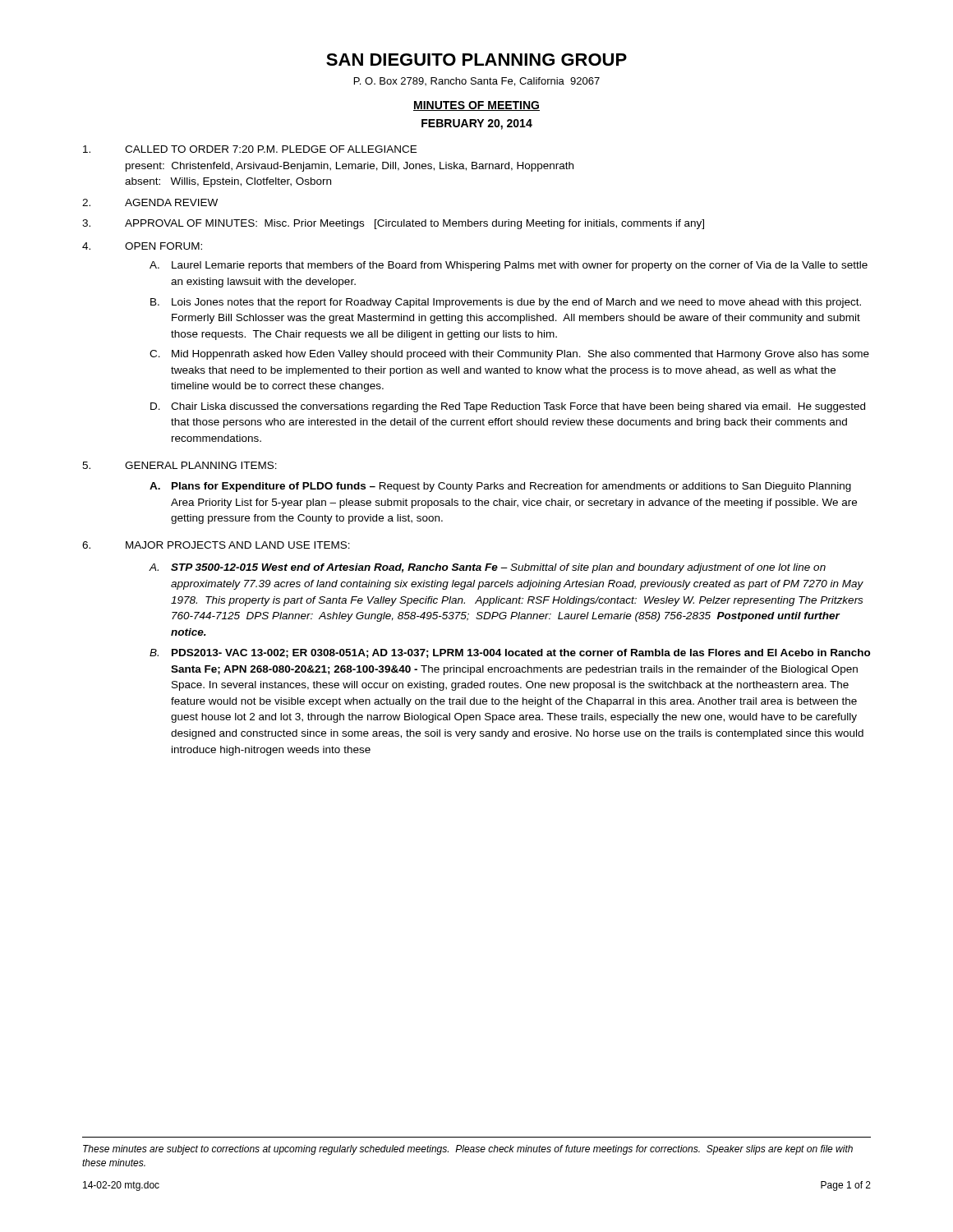Locate the block of text that opens with "P. O. Box"
Viewport: 953px width, 1232px height.
pyautogui.click(x=476, y=81)
